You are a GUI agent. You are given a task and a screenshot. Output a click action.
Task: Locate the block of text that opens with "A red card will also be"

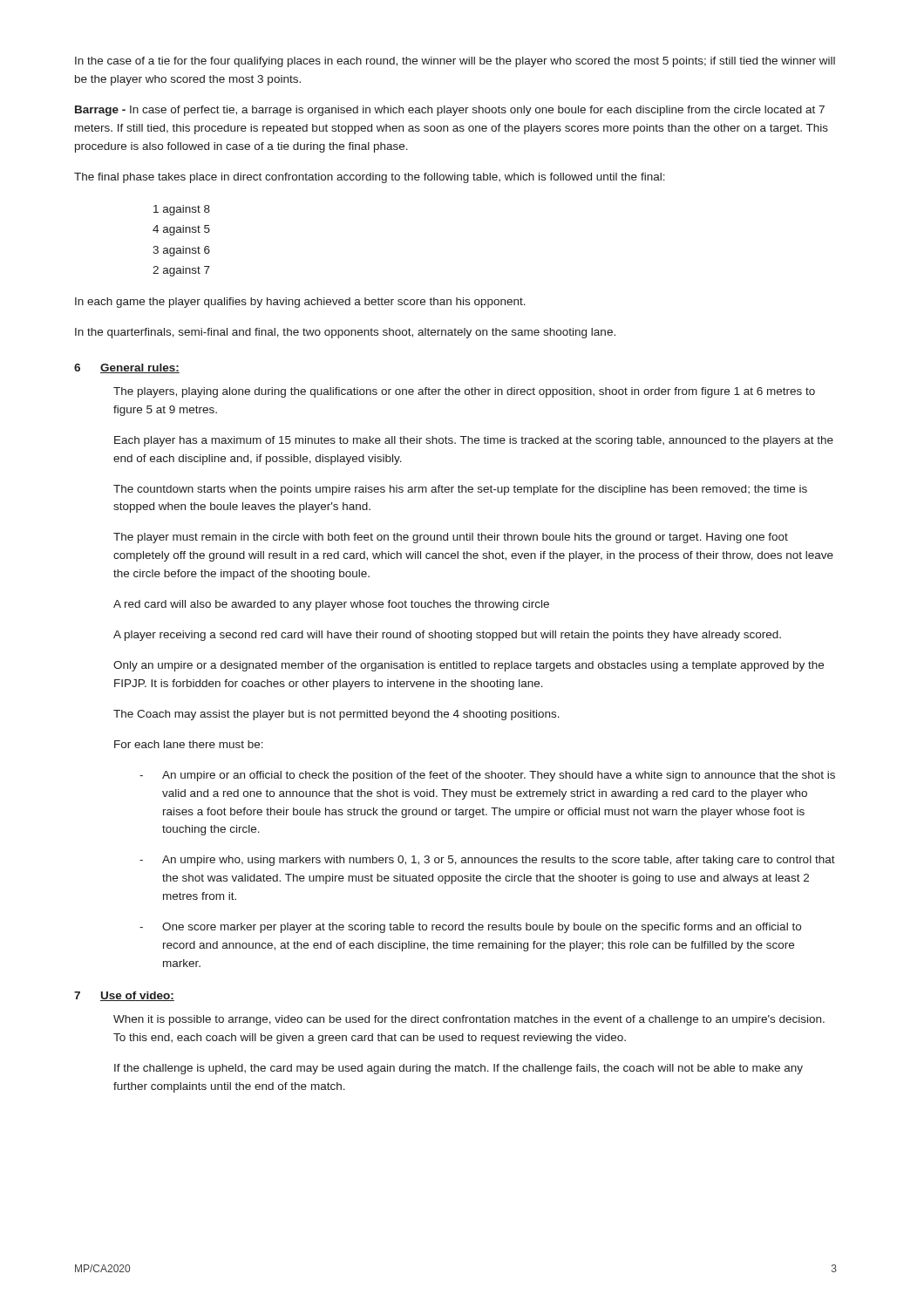coord(331,604)
